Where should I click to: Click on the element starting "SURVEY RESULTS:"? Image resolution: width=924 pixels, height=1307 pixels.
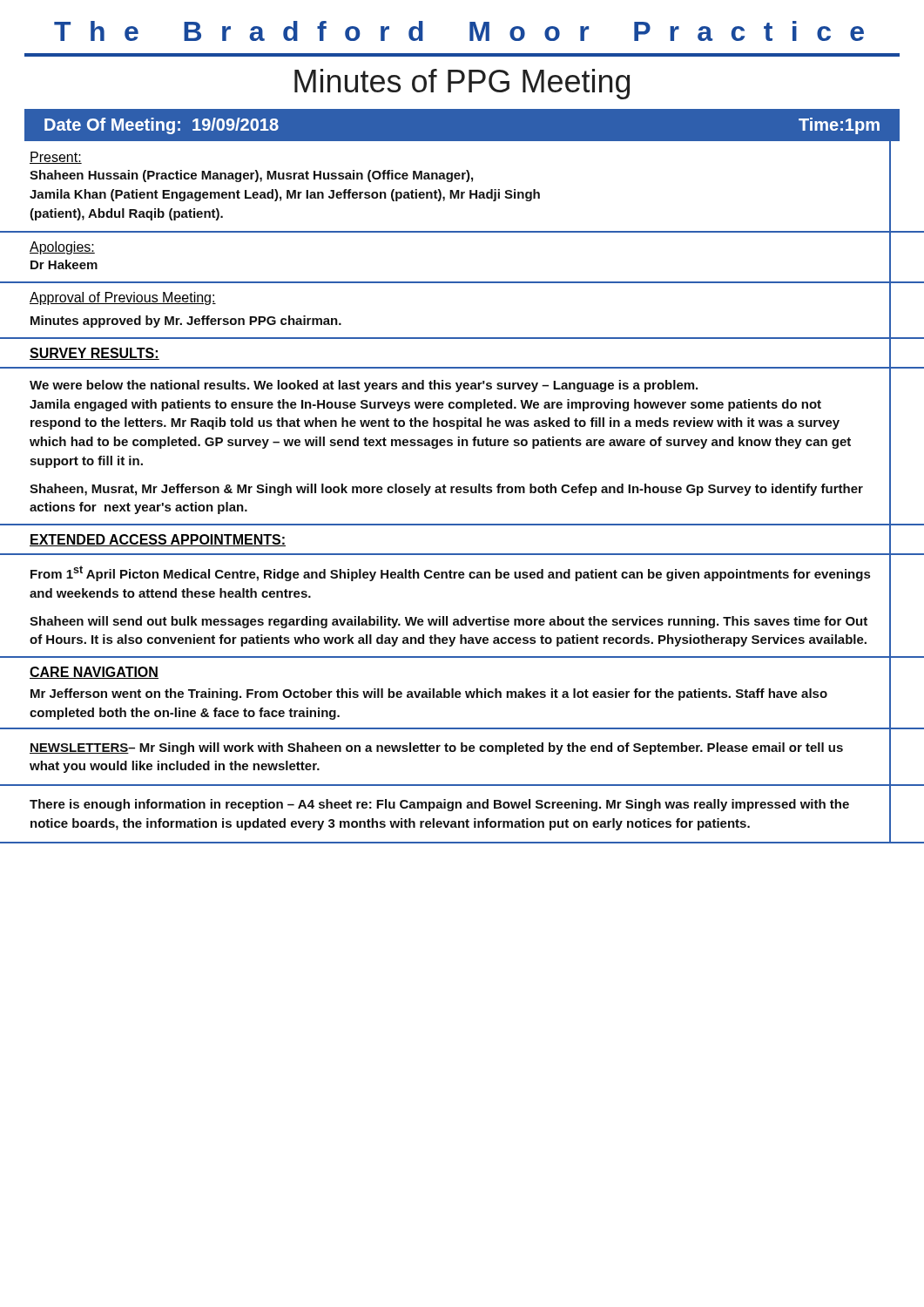(x=462, y=353)
